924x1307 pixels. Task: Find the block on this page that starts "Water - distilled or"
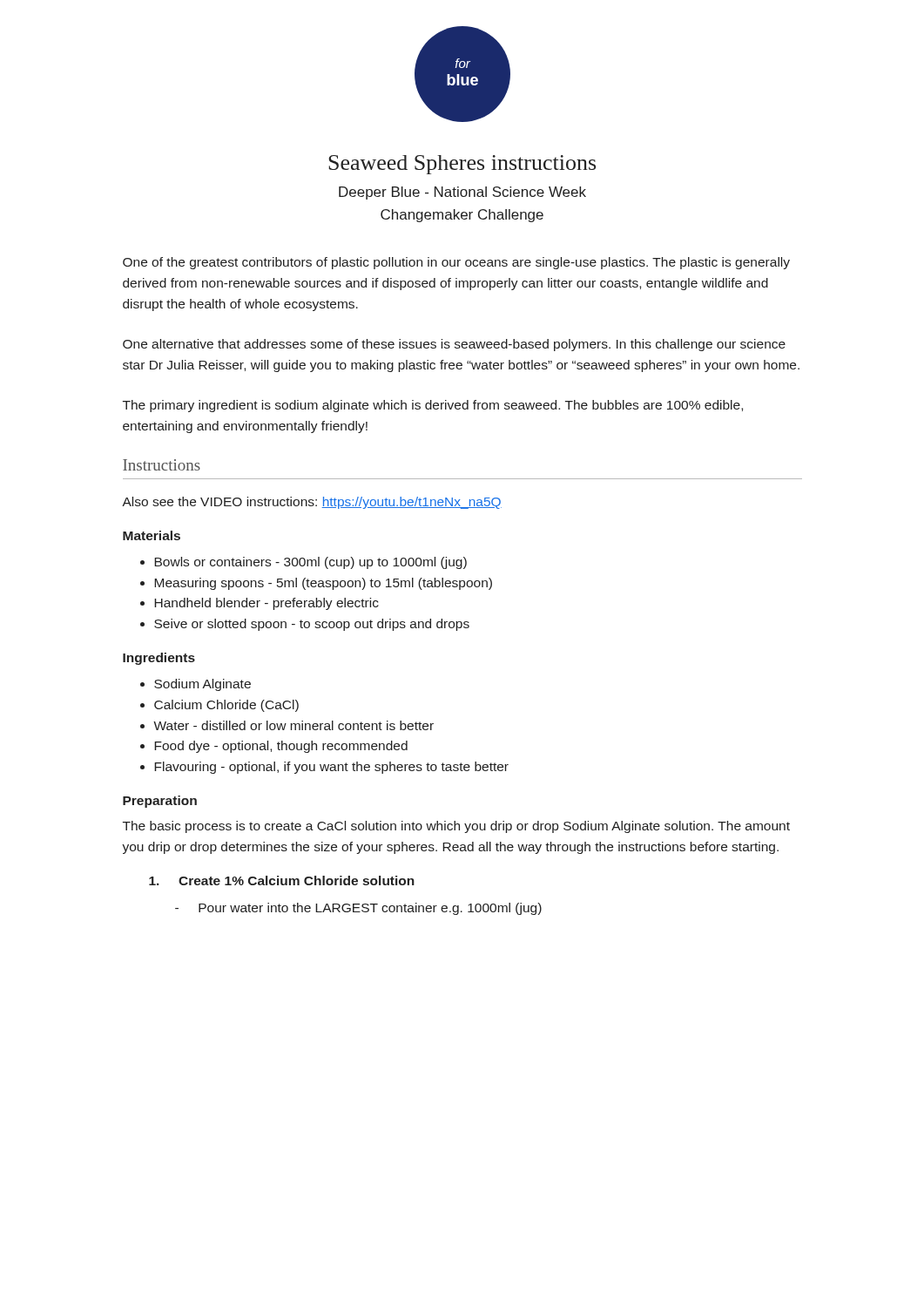point(287,725)
